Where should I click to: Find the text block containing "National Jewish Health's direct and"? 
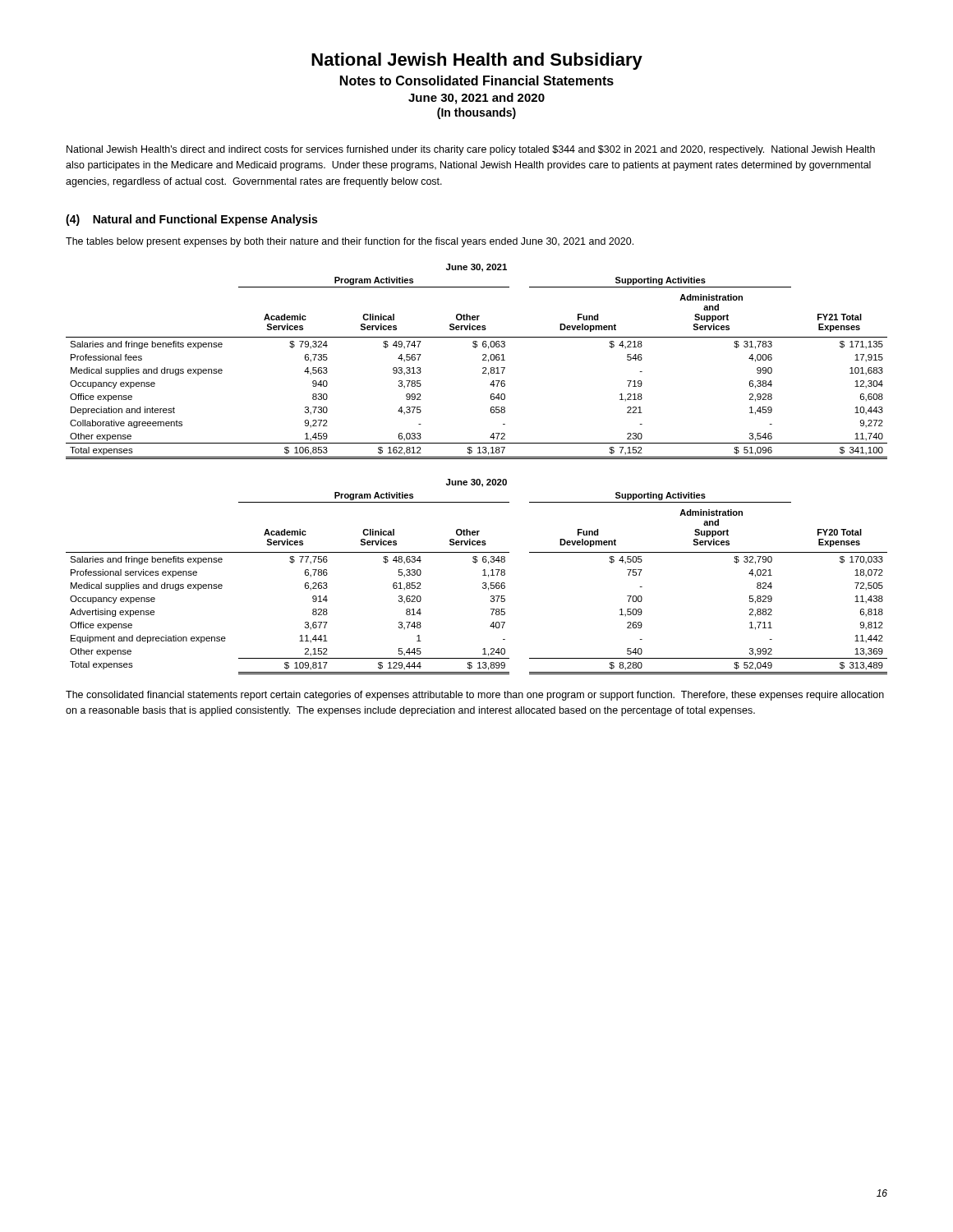(x=470, y=165)
